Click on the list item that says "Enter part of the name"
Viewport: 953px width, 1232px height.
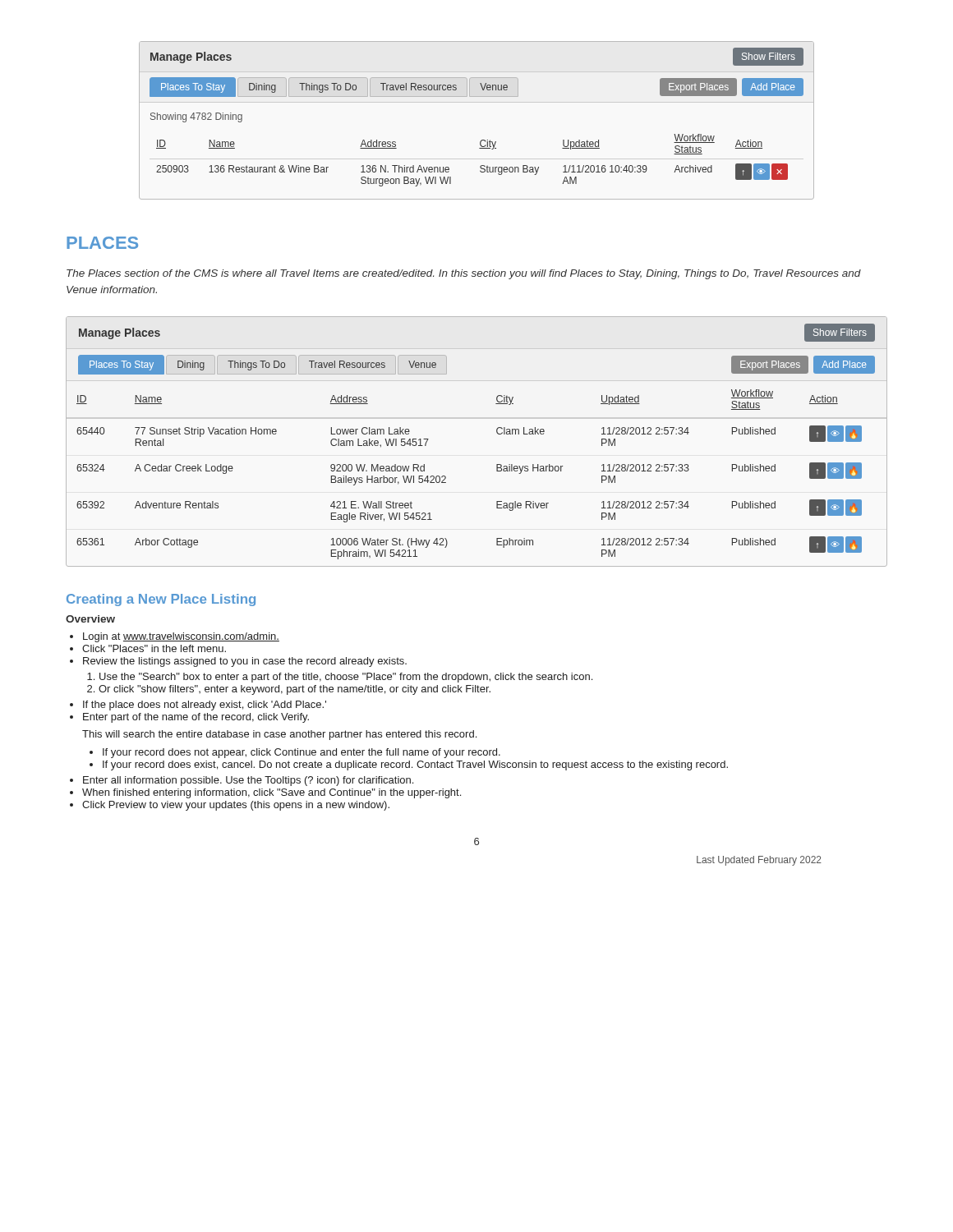pyautogui.click(x=485, y=740)
